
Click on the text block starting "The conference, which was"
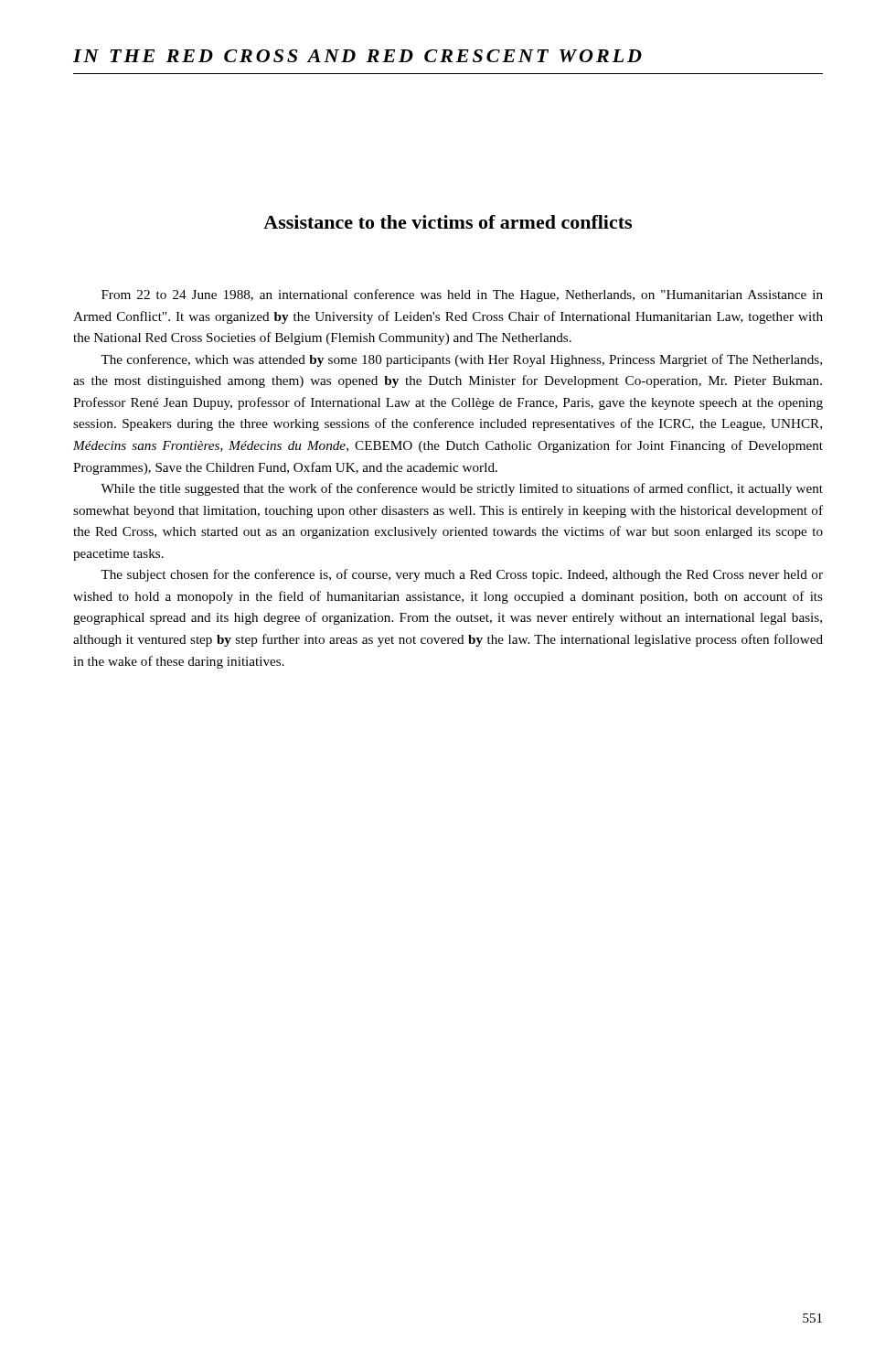tap(448, 413)
